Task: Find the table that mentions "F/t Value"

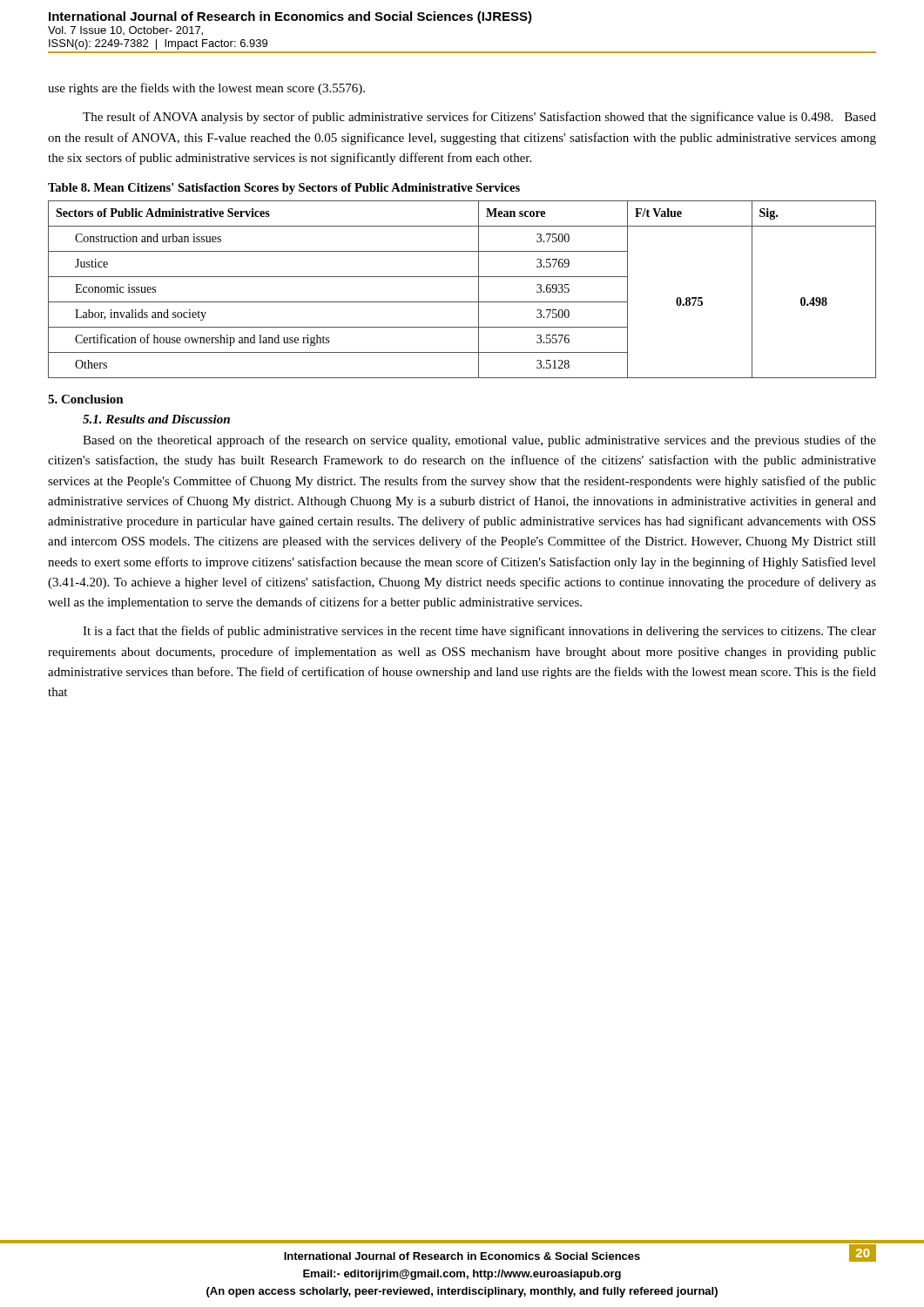Action: click(x=462, y=289)
